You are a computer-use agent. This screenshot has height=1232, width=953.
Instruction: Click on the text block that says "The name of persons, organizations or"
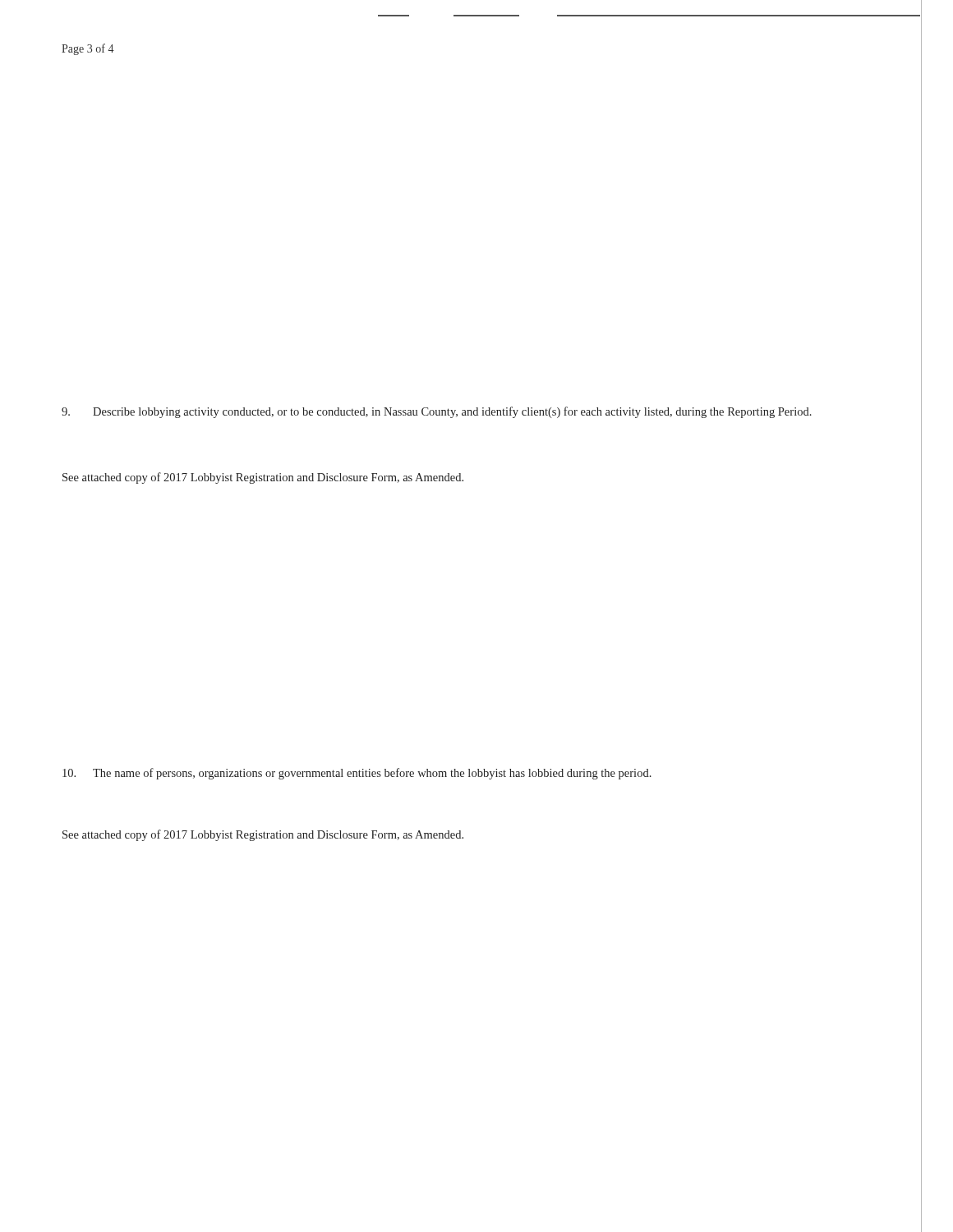(x=474, y=773)
